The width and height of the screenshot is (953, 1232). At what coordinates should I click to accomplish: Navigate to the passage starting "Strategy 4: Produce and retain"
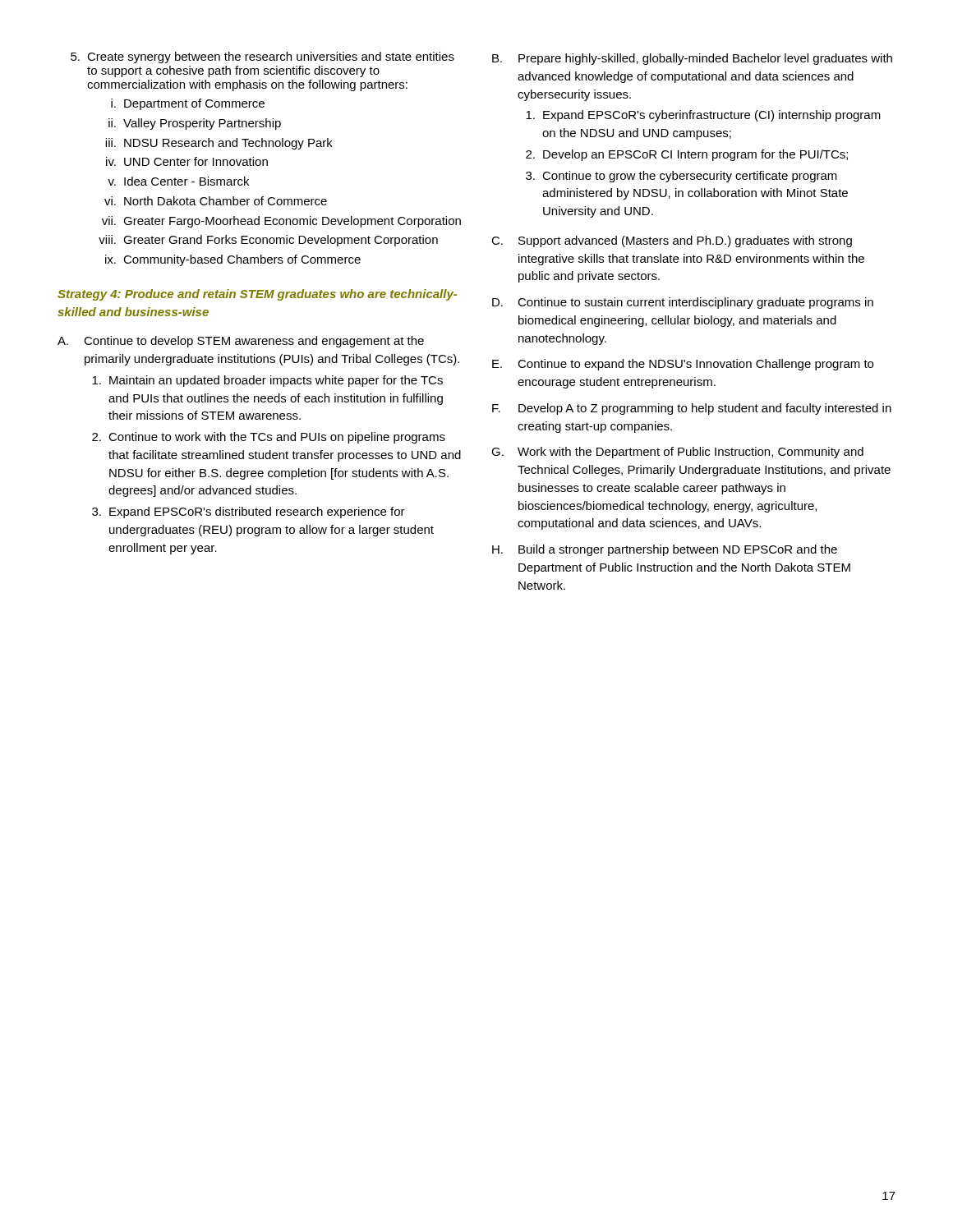pos(257,302)
